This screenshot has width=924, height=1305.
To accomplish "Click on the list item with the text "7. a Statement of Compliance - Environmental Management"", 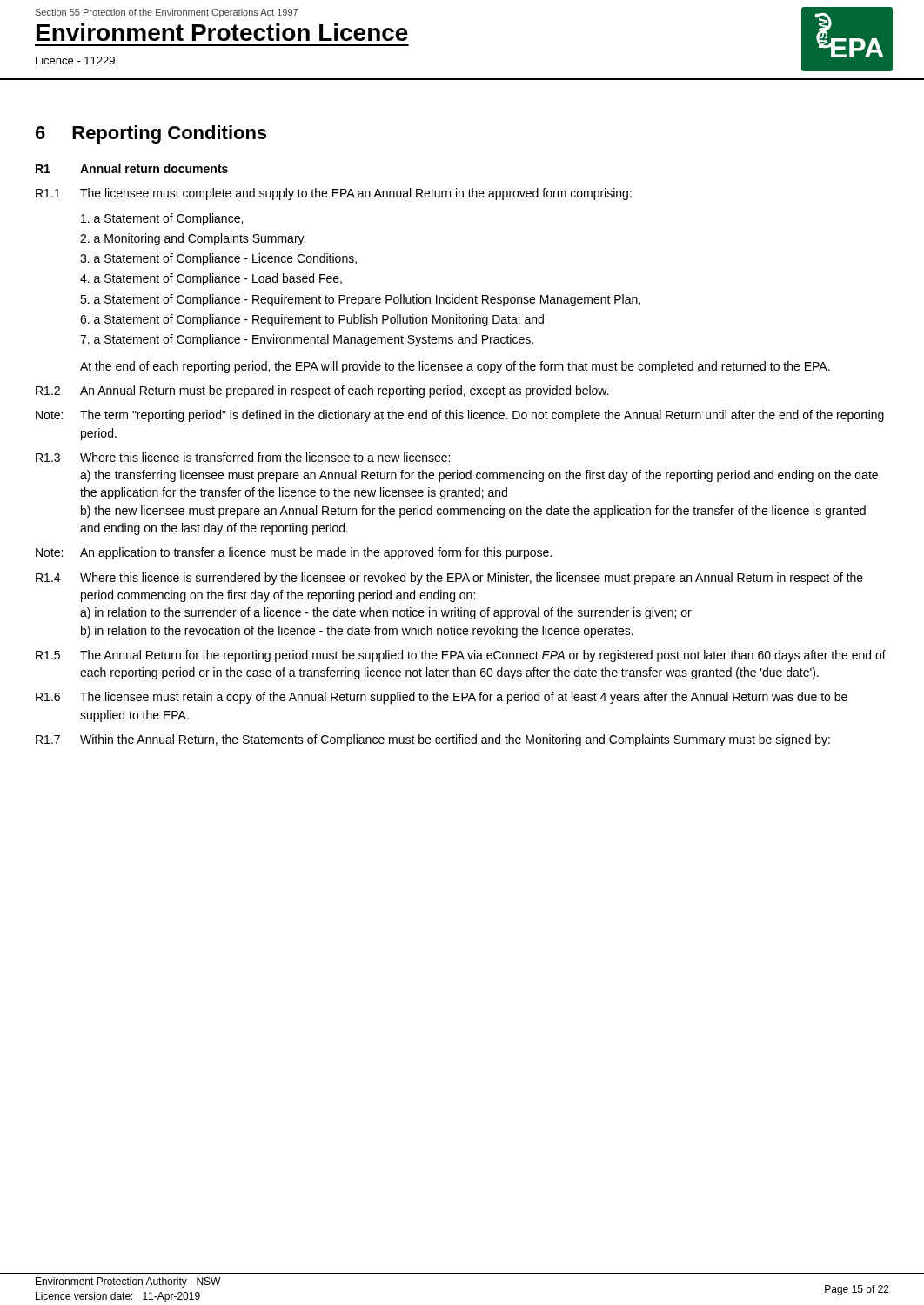I will (x=307, y=340).
